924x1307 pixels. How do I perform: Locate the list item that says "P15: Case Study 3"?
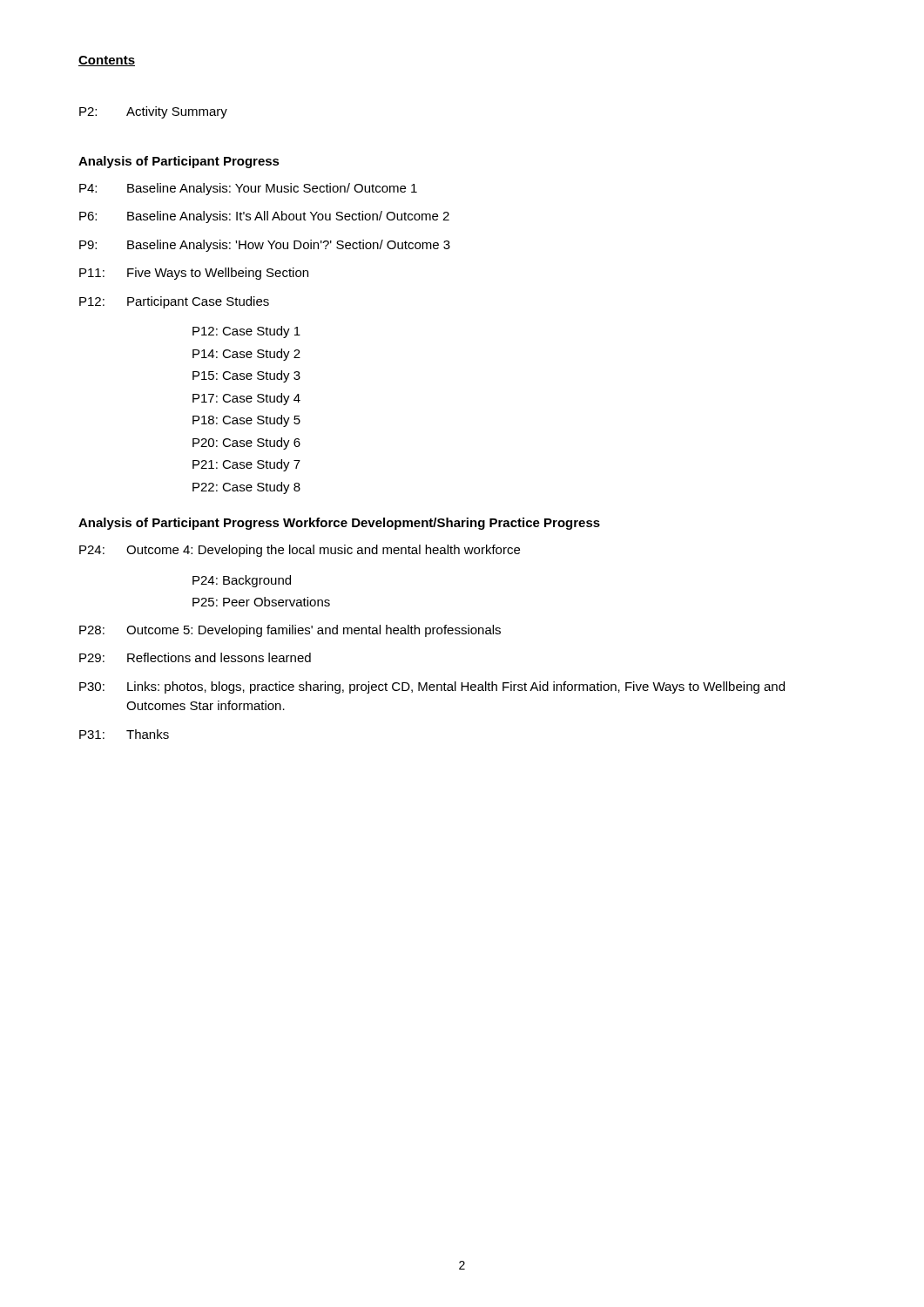246,375
